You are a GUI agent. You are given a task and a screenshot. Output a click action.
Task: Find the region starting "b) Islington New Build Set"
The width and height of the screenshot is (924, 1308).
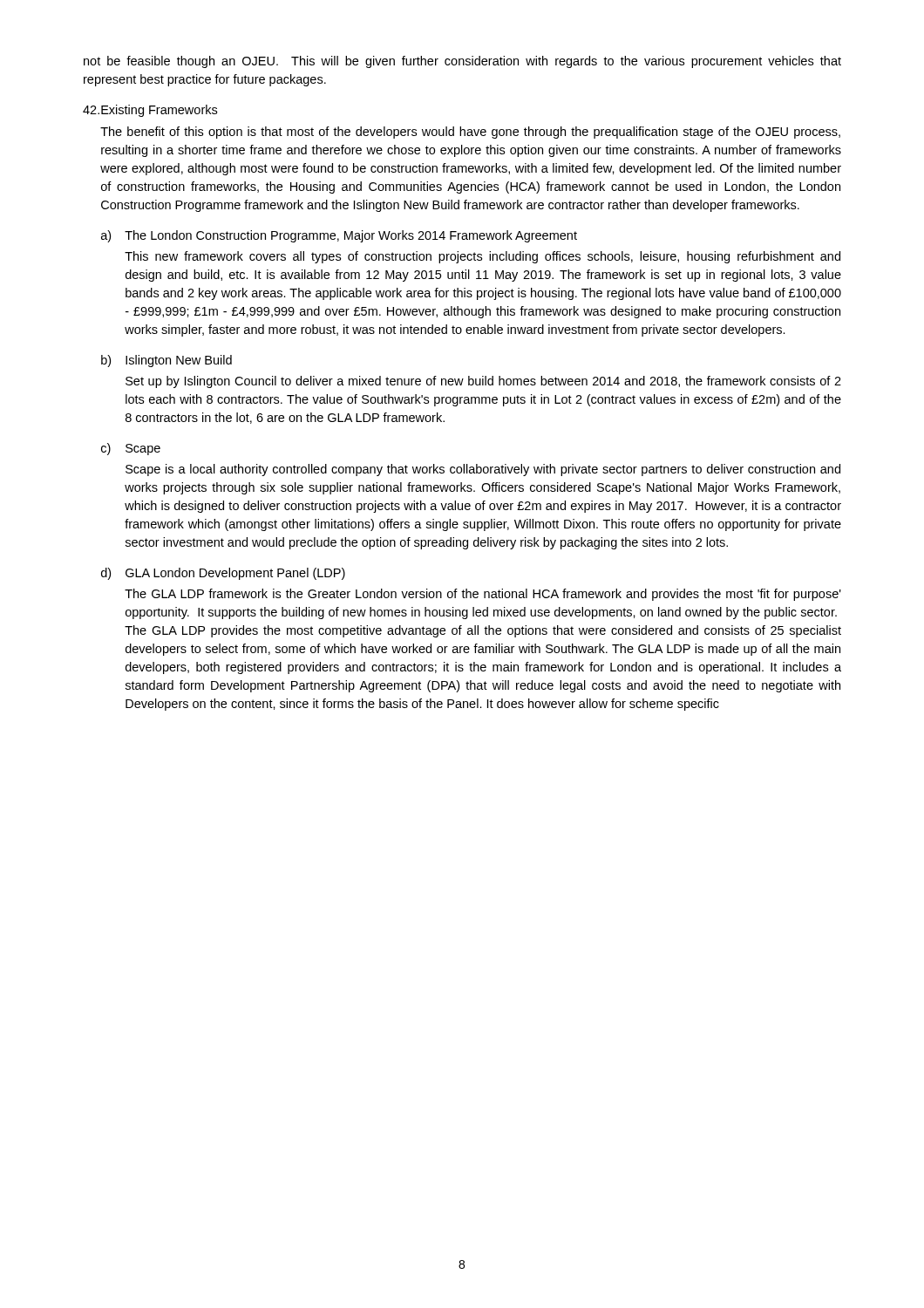point(471,390)
